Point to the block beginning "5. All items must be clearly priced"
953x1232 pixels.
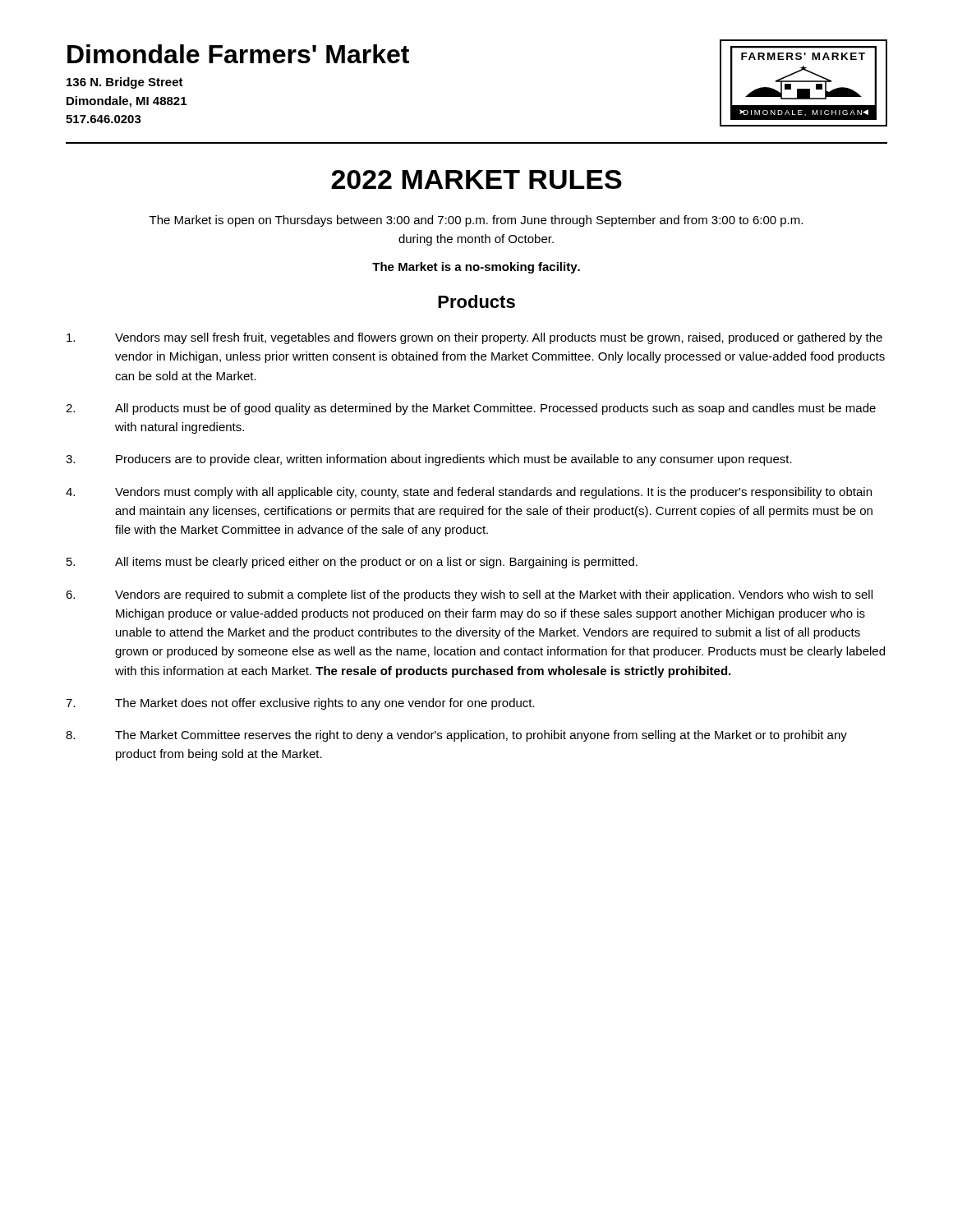(x=476, y=562)
